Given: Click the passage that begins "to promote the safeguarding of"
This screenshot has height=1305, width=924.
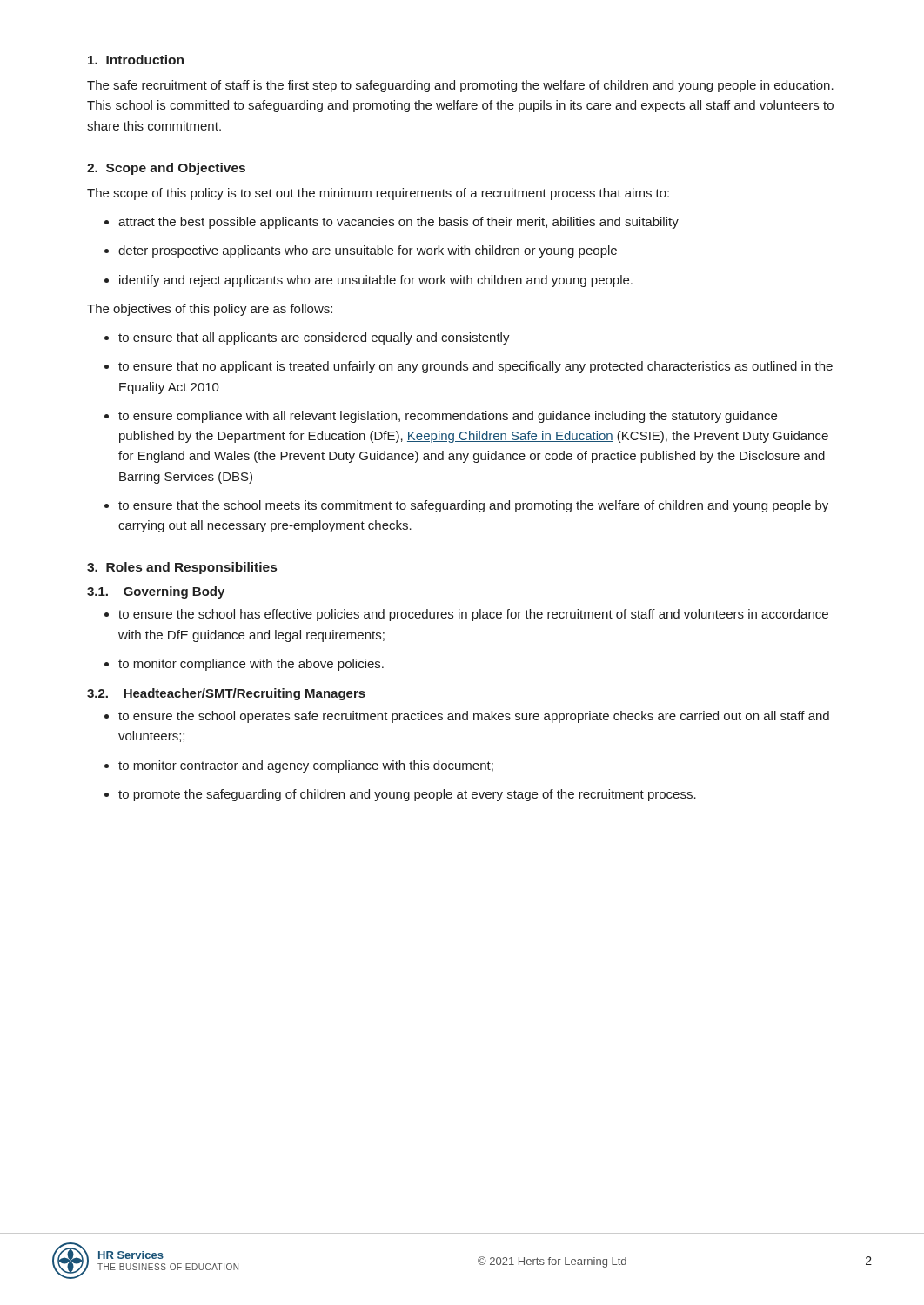Looking at the screenshot, I should point(462,794).
